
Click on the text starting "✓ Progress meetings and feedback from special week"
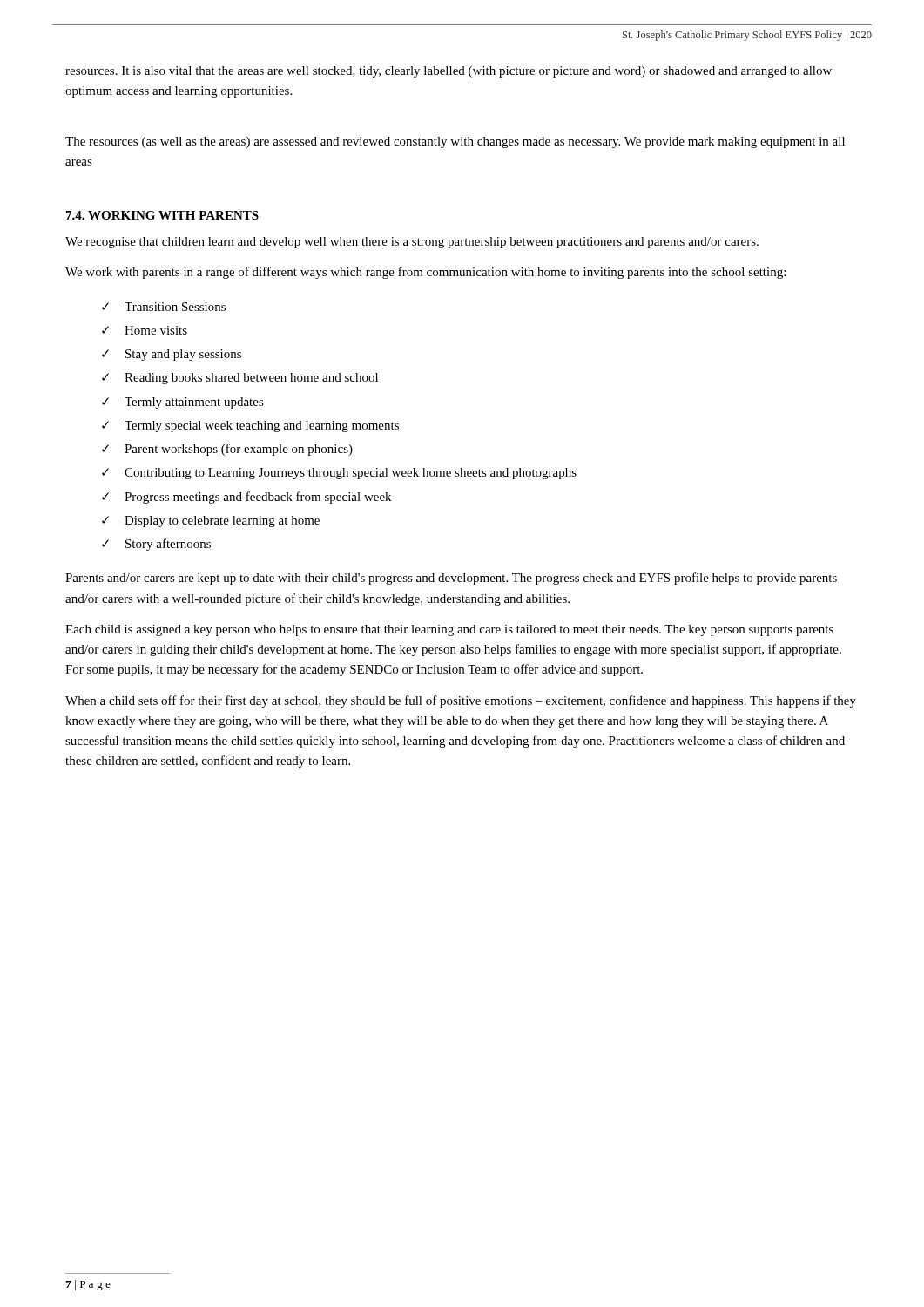click(x=246, y=497)
